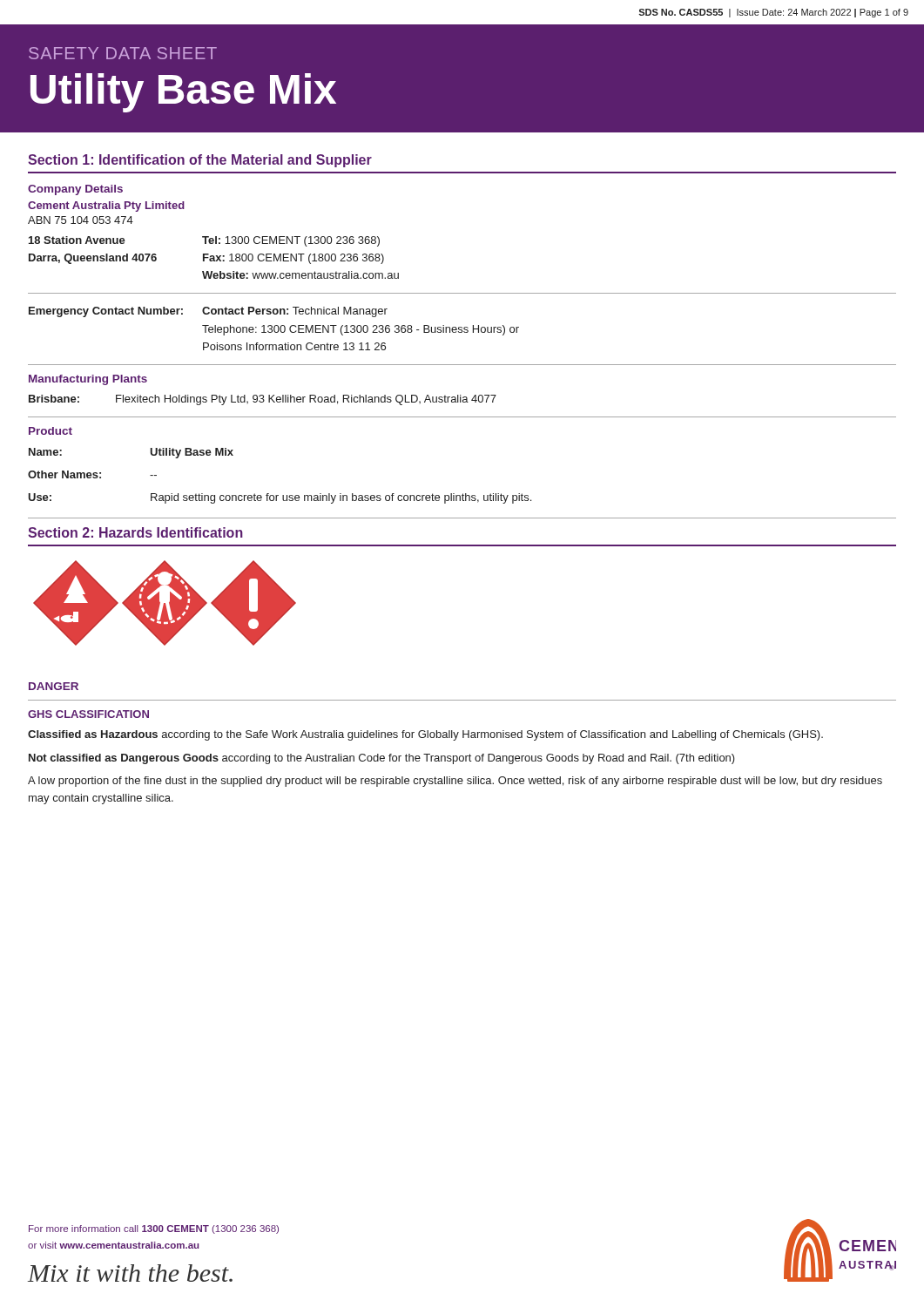Find the table that mentions "Other Names:"
This screenshot has width=924, height=1307.
tap(462, 475)
